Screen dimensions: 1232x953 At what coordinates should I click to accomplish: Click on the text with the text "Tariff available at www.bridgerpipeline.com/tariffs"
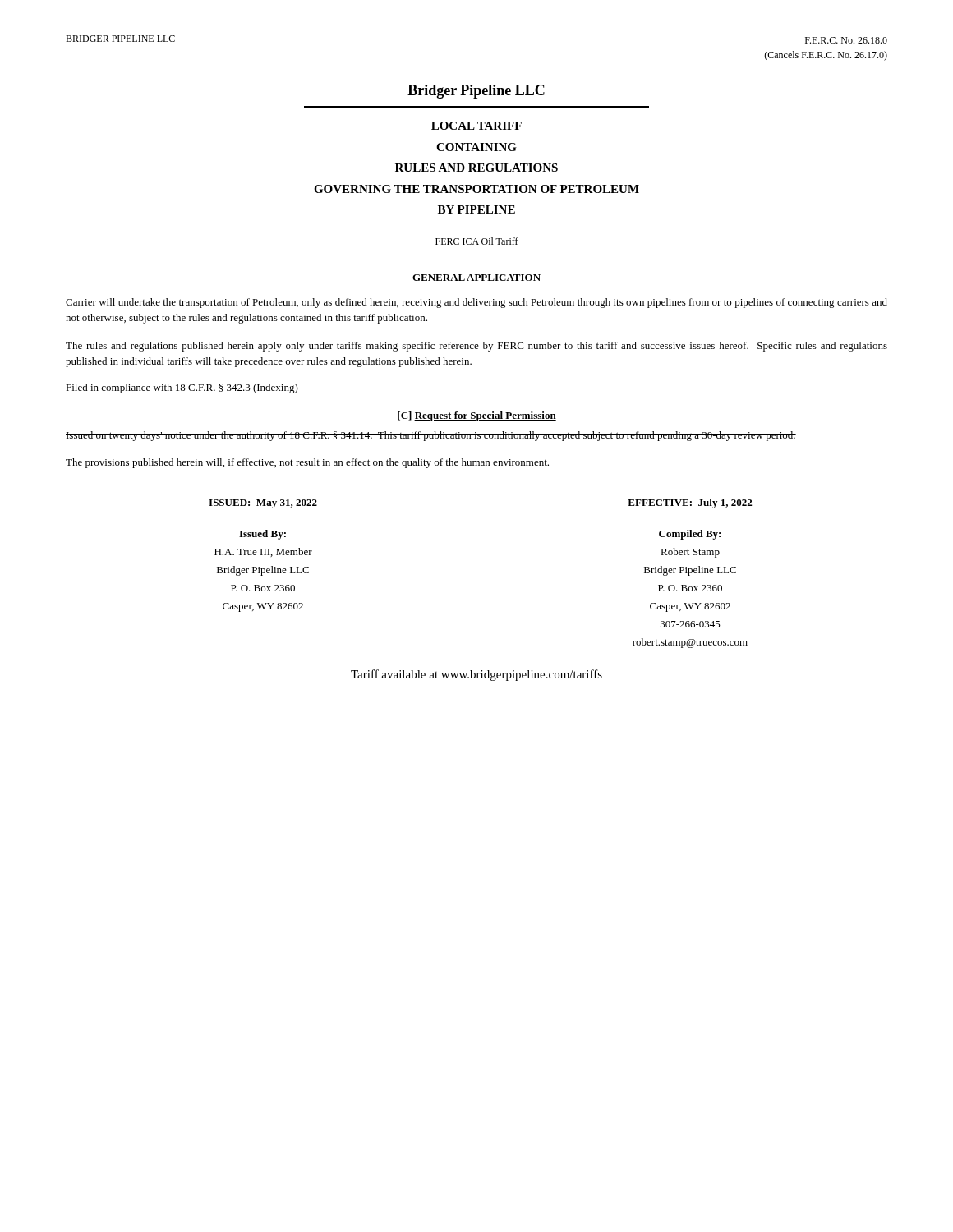pos(476,675)
